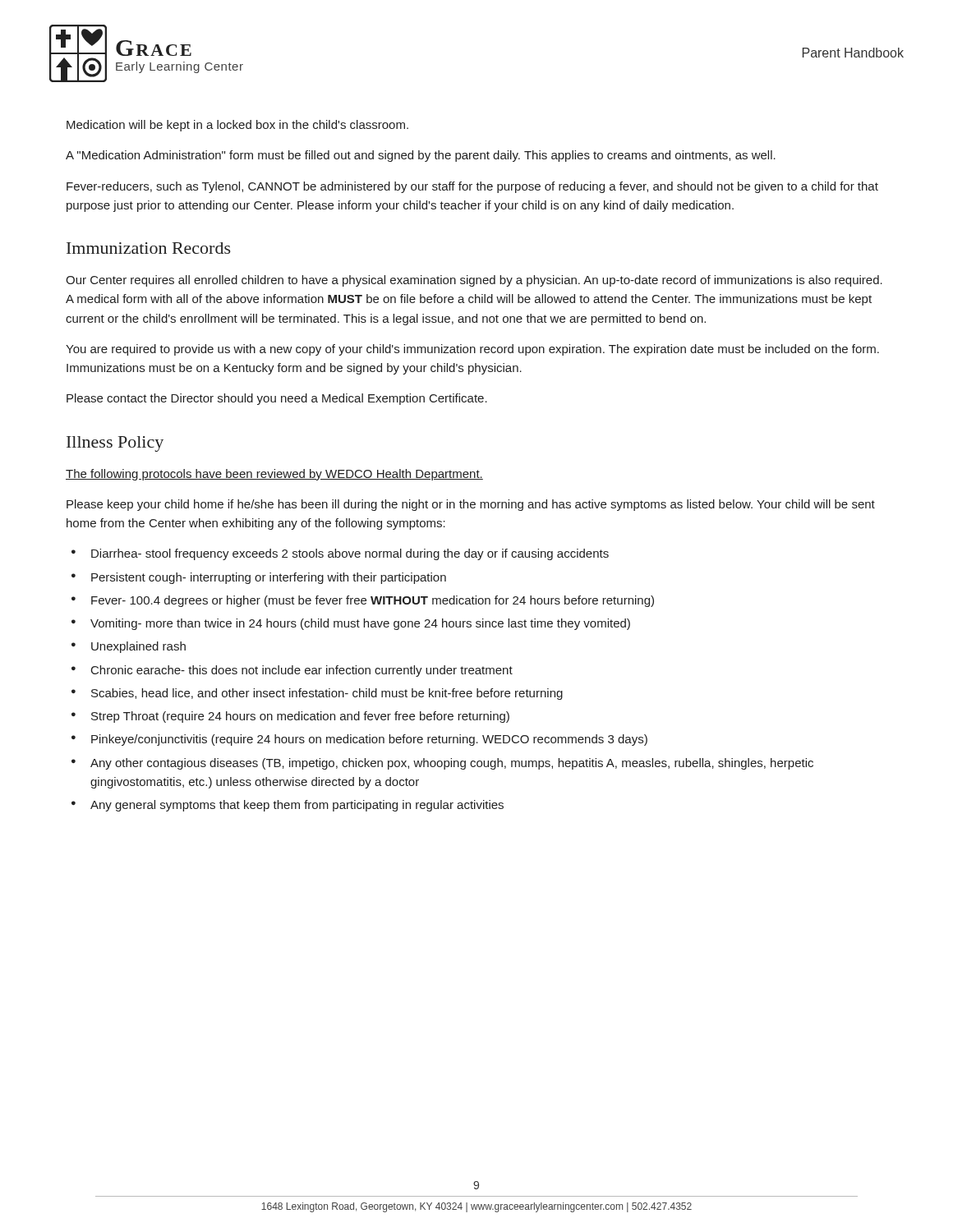Click on the list item with the text "Fever- 100.4 degrees or higher (must be"

pos(373,600)
